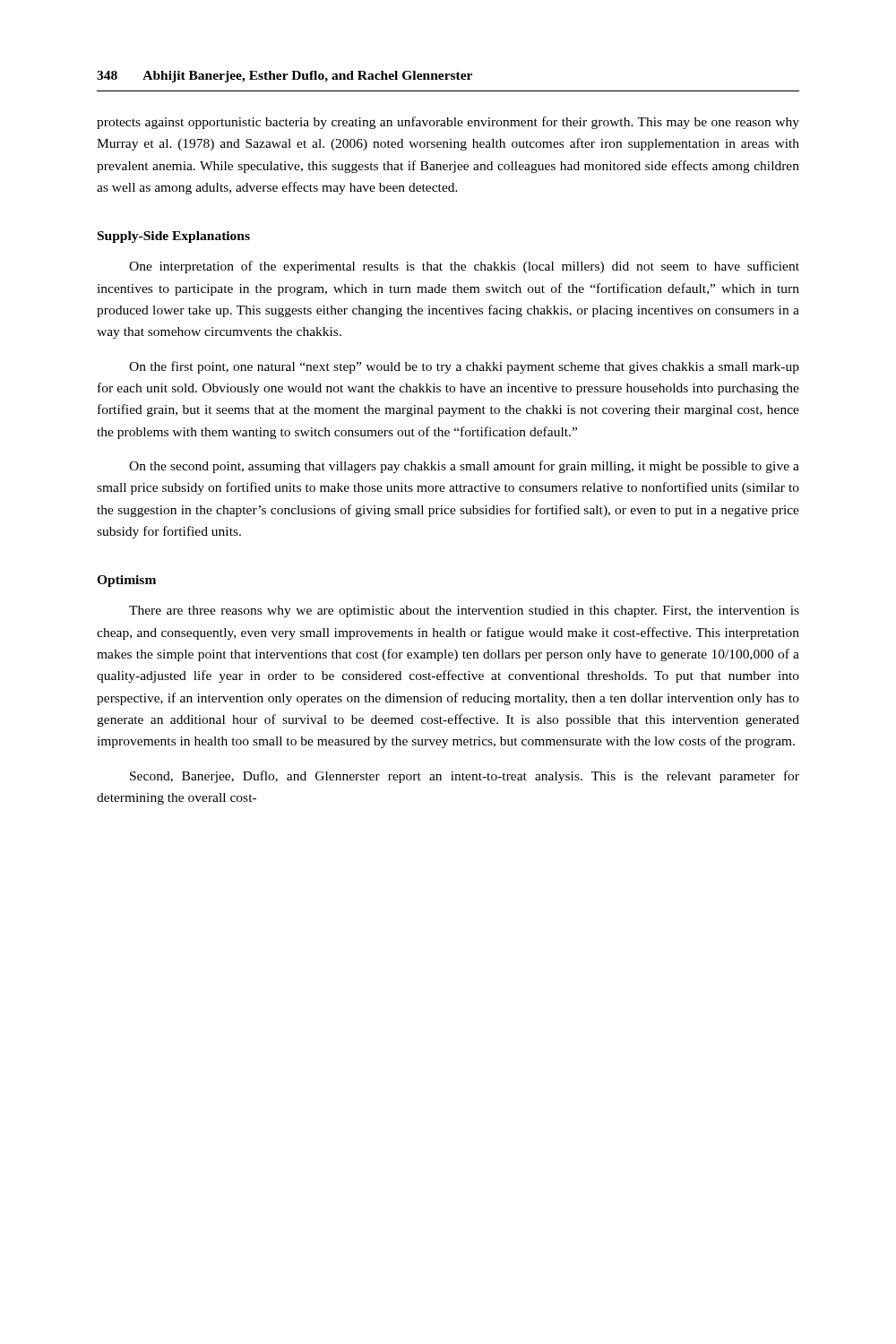Click on the element starting "On the second point, assuming that"
Screen dimensions: 1344x896
click(448, 498)
